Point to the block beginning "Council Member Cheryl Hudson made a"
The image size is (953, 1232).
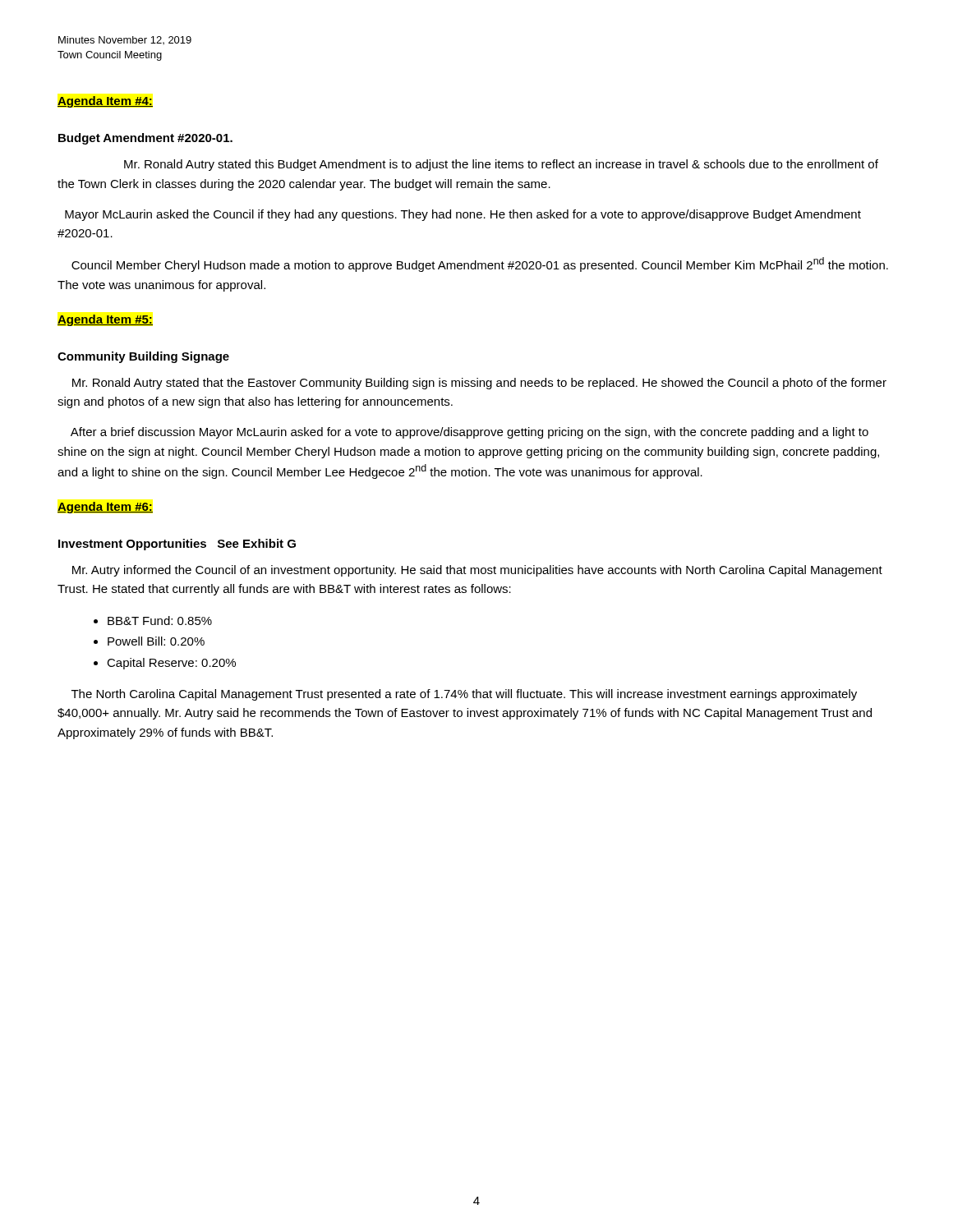pyautogui.click(x=473, y=274)
